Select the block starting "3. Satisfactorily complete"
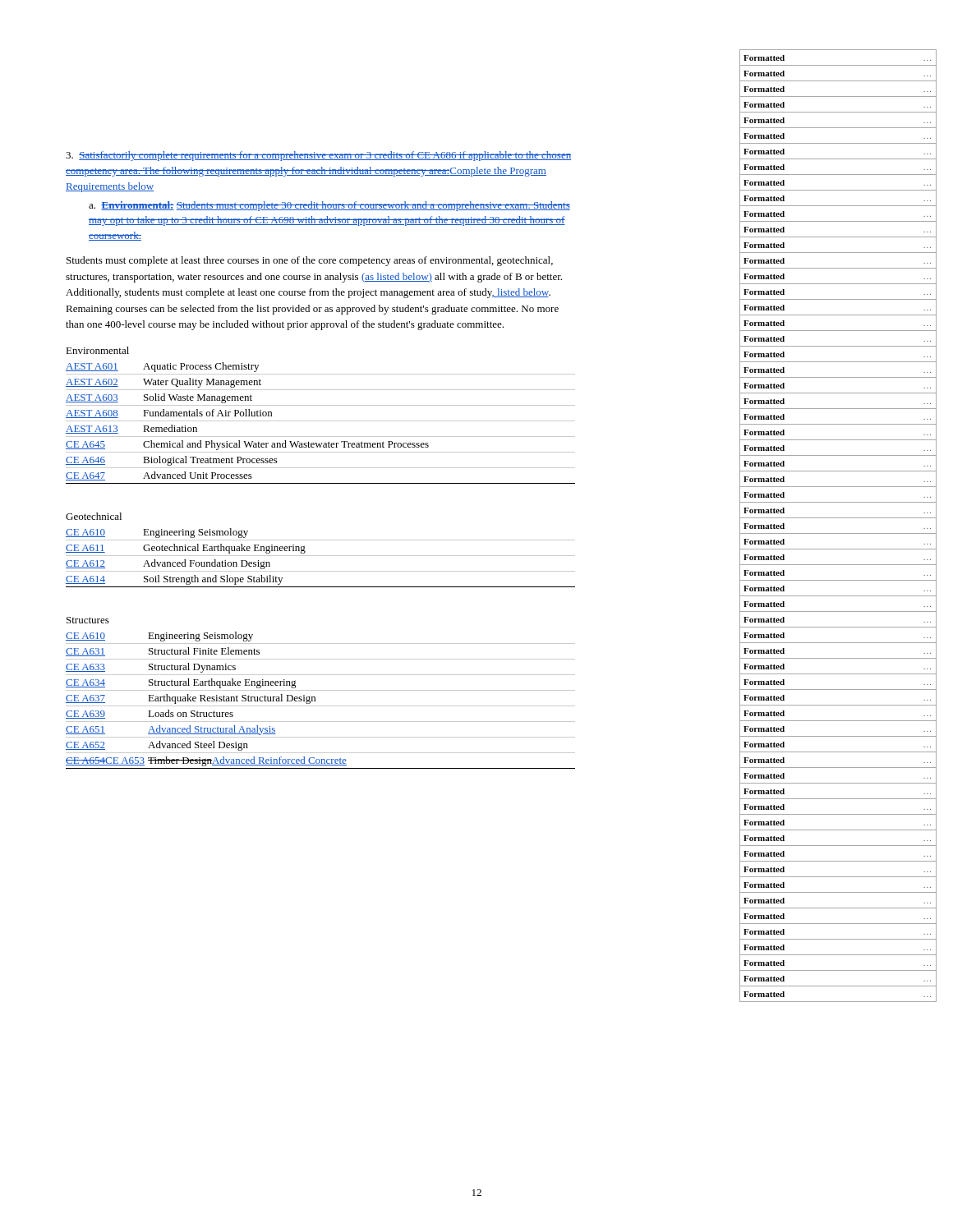Viewport: 953px width, 1232px height. (x=320, y=196)
